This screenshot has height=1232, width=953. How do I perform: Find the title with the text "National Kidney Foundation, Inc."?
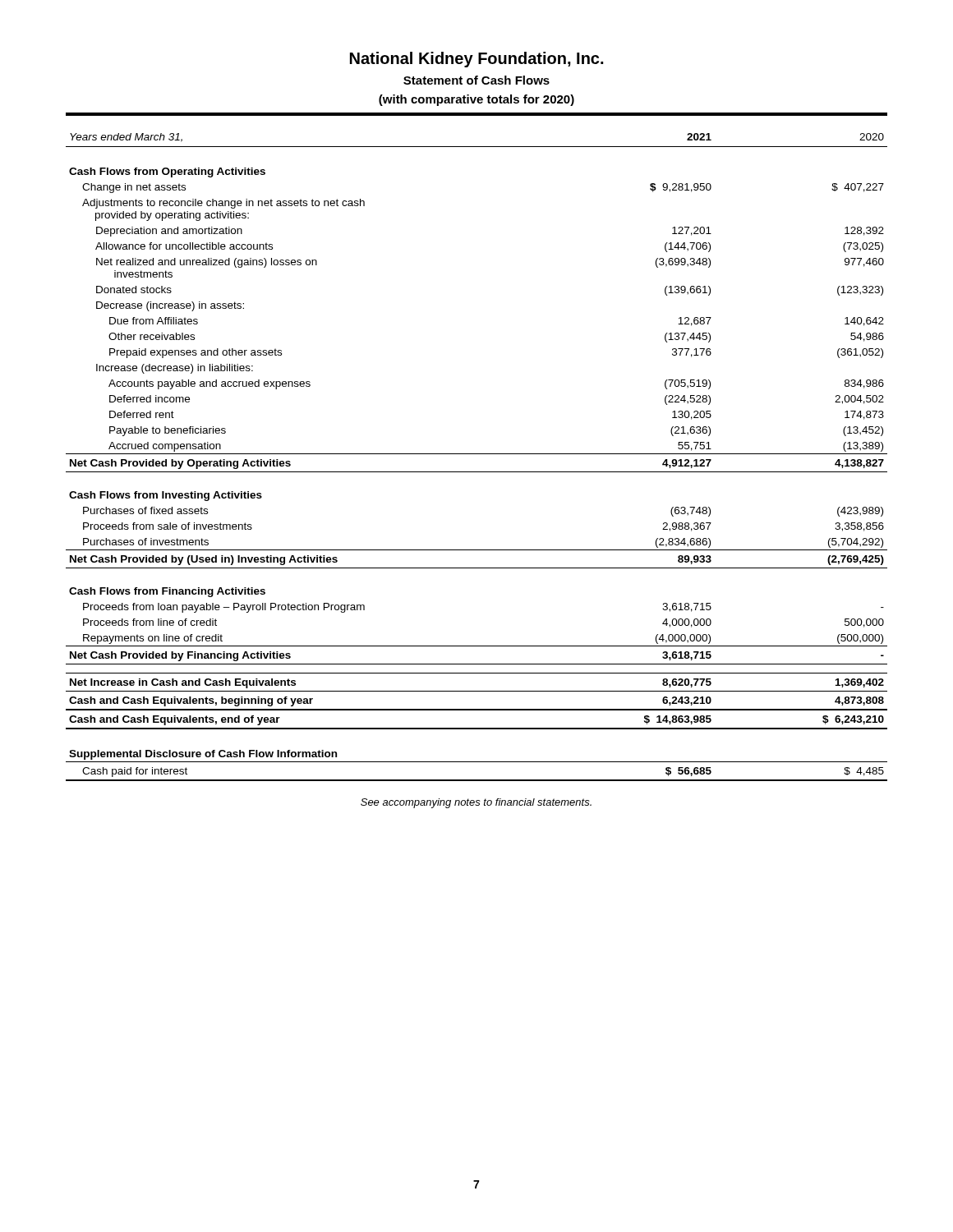(476, 58)
